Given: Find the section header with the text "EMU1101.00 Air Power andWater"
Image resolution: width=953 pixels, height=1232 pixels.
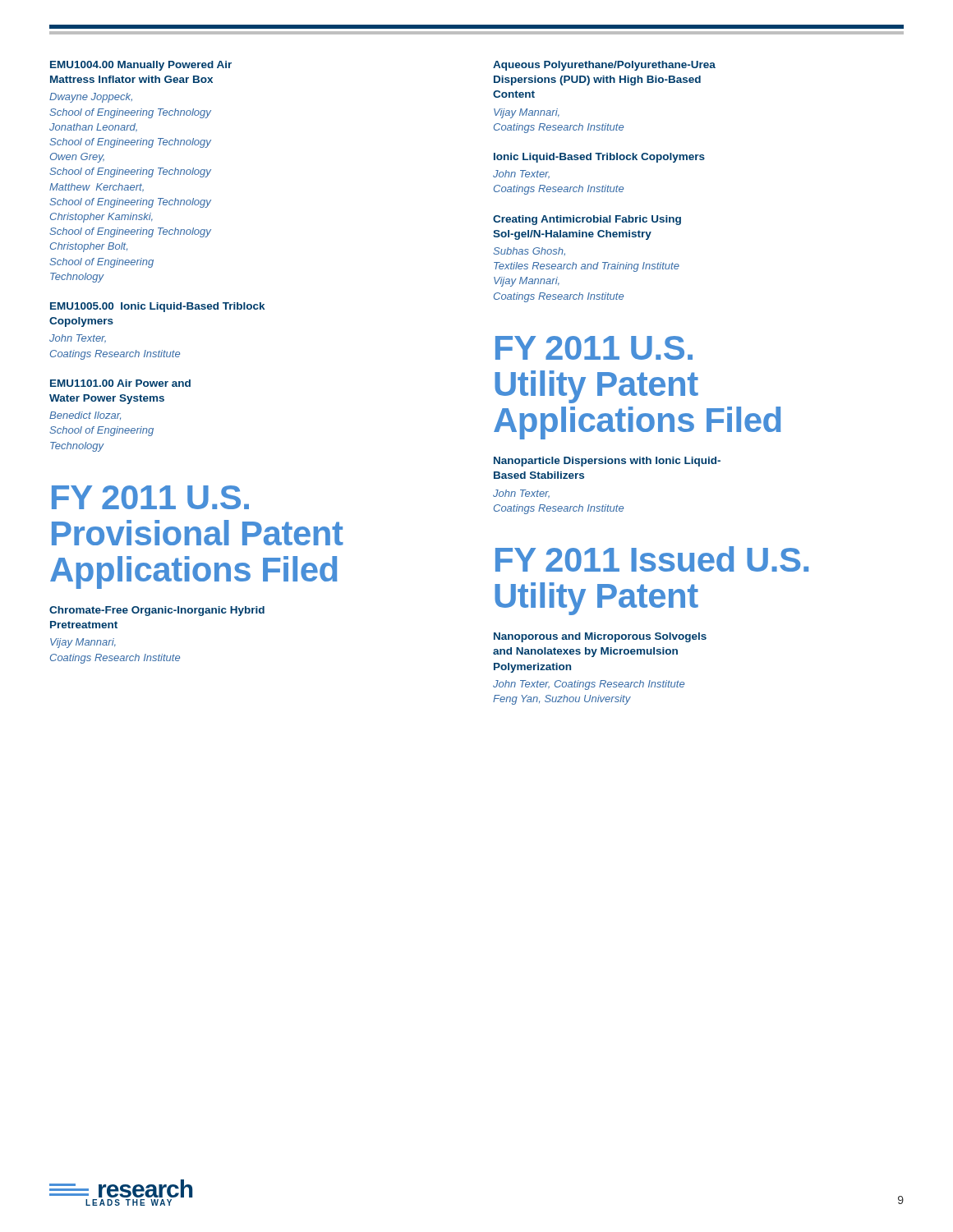Looking at the screenshot, I should point(120,383).
